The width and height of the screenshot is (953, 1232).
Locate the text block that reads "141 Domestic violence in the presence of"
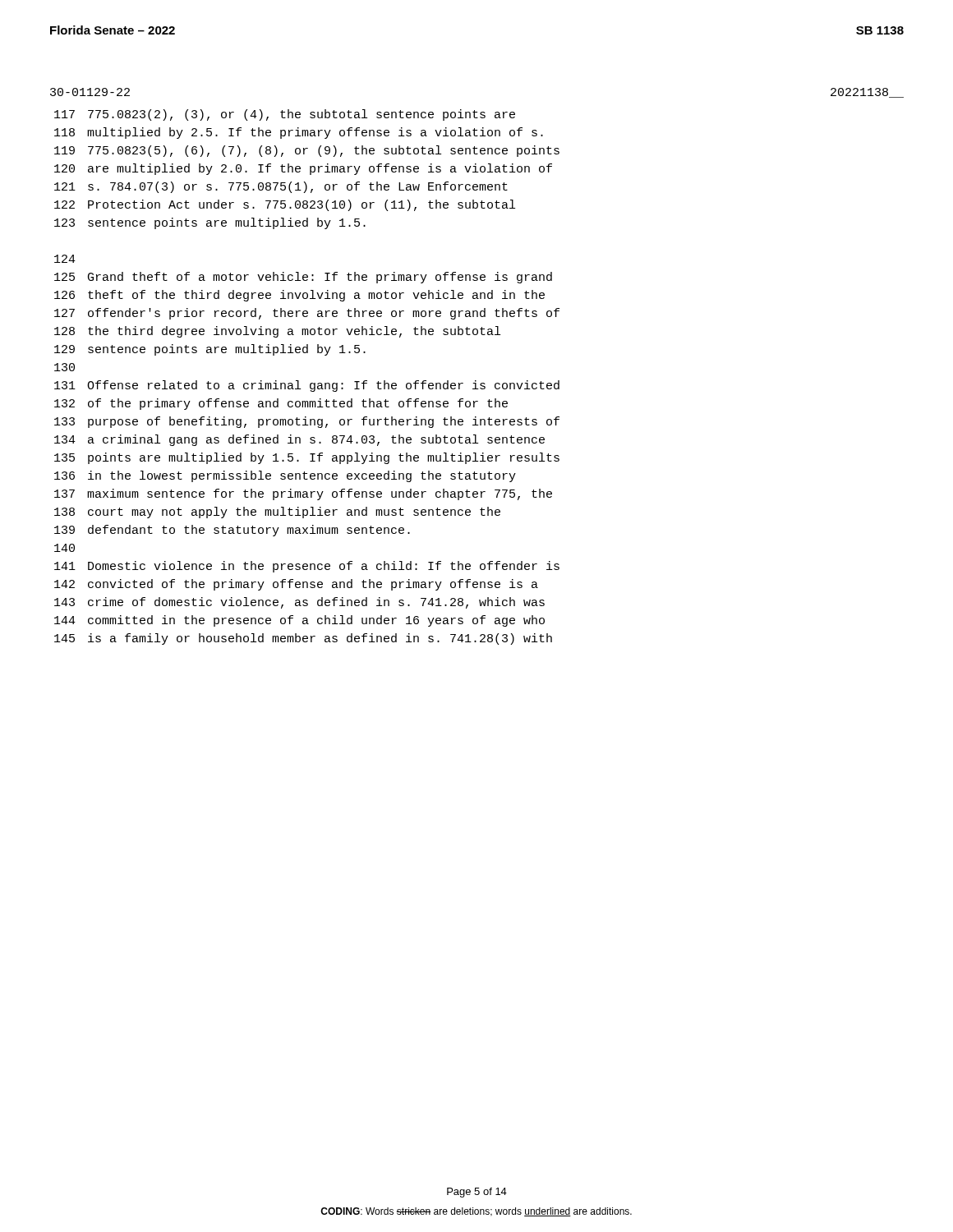click(476, 568)
